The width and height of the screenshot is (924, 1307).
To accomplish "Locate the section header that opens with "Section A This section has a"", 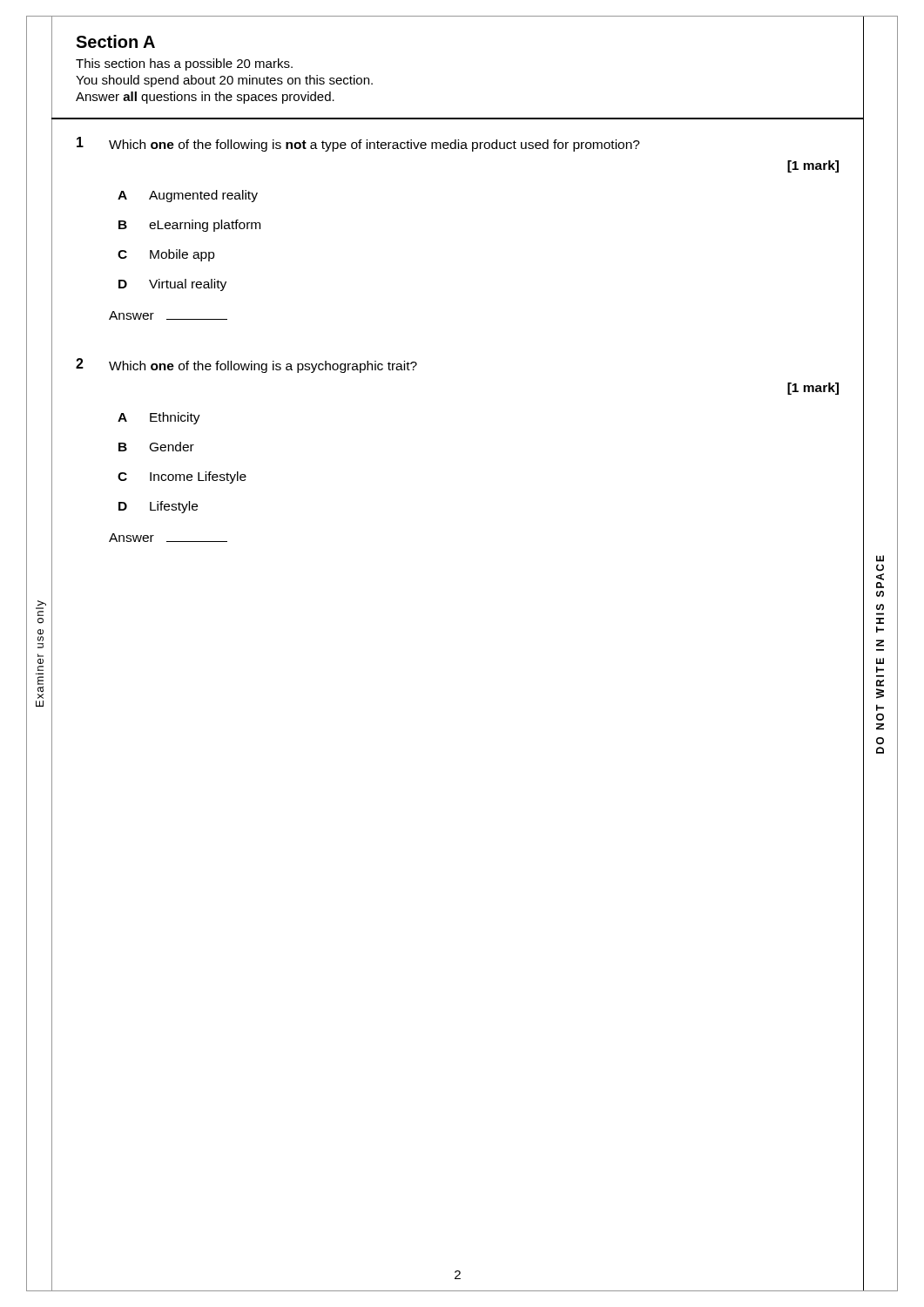I will point(115,41).
